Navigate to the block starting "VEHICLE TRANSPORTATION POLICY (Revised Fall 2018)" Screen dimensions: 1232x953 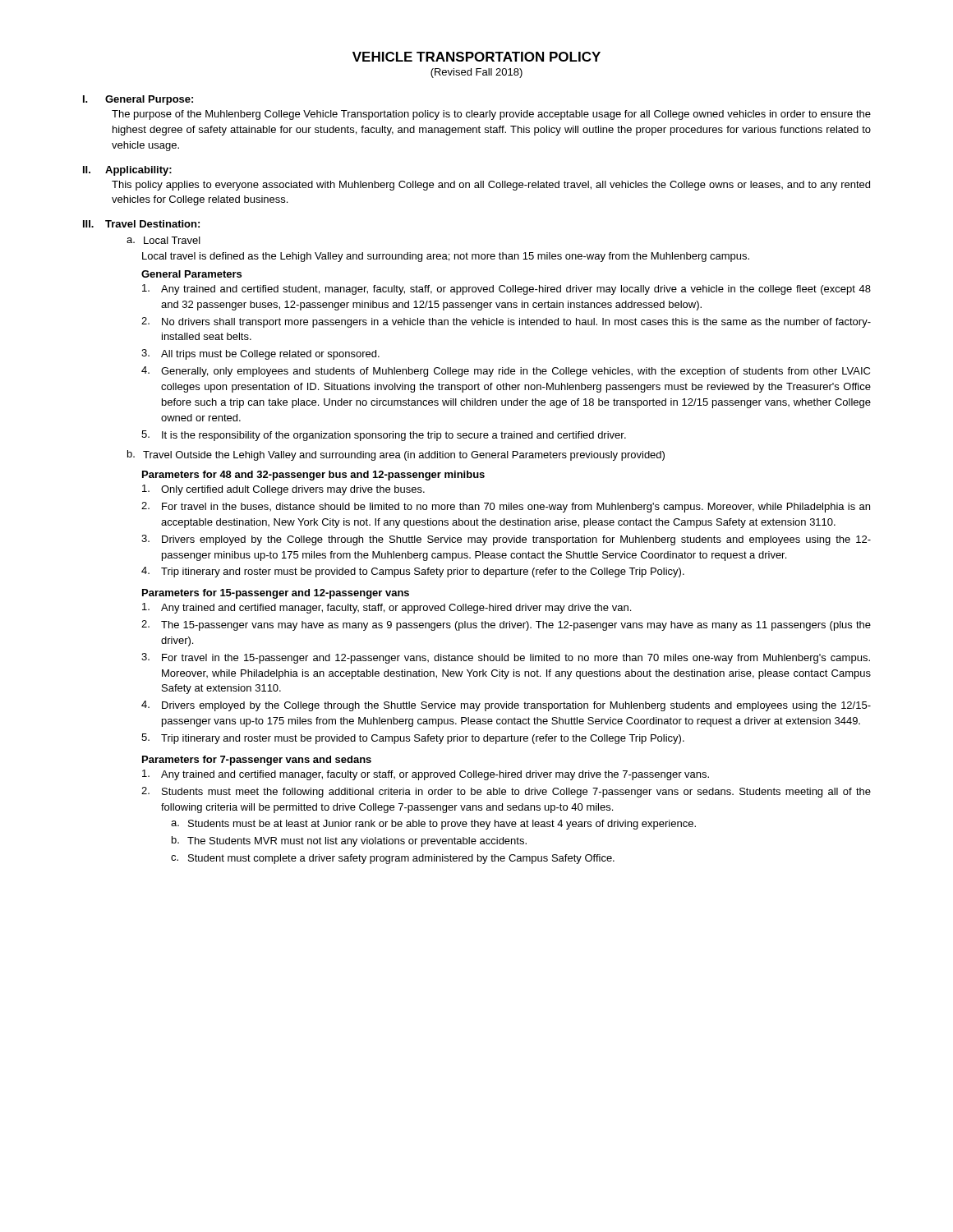[x=476, y=64]
